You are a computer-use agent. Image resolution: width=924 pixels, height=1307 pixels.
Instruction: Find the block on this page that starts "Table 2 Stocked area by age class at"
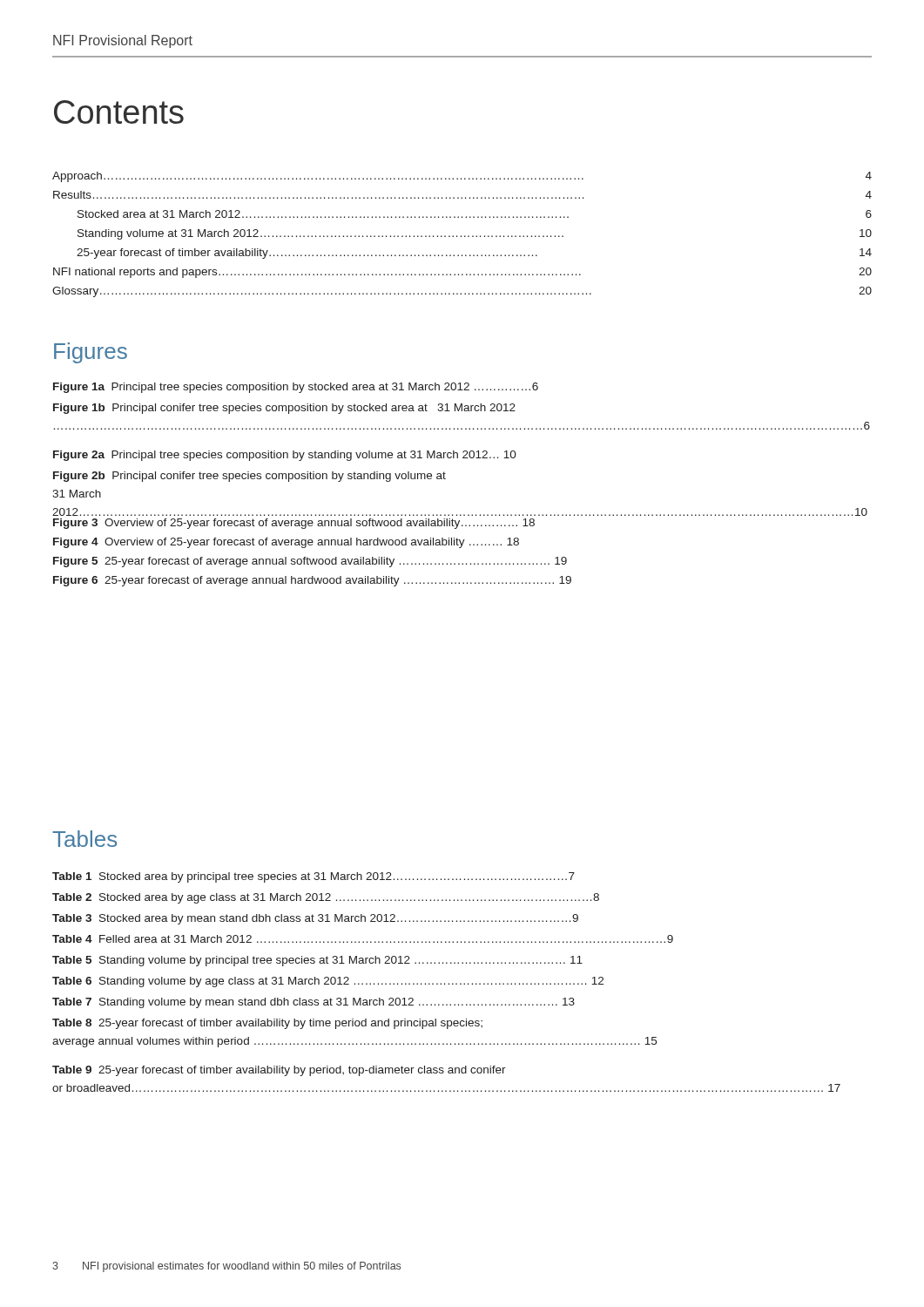pos(462,898)
